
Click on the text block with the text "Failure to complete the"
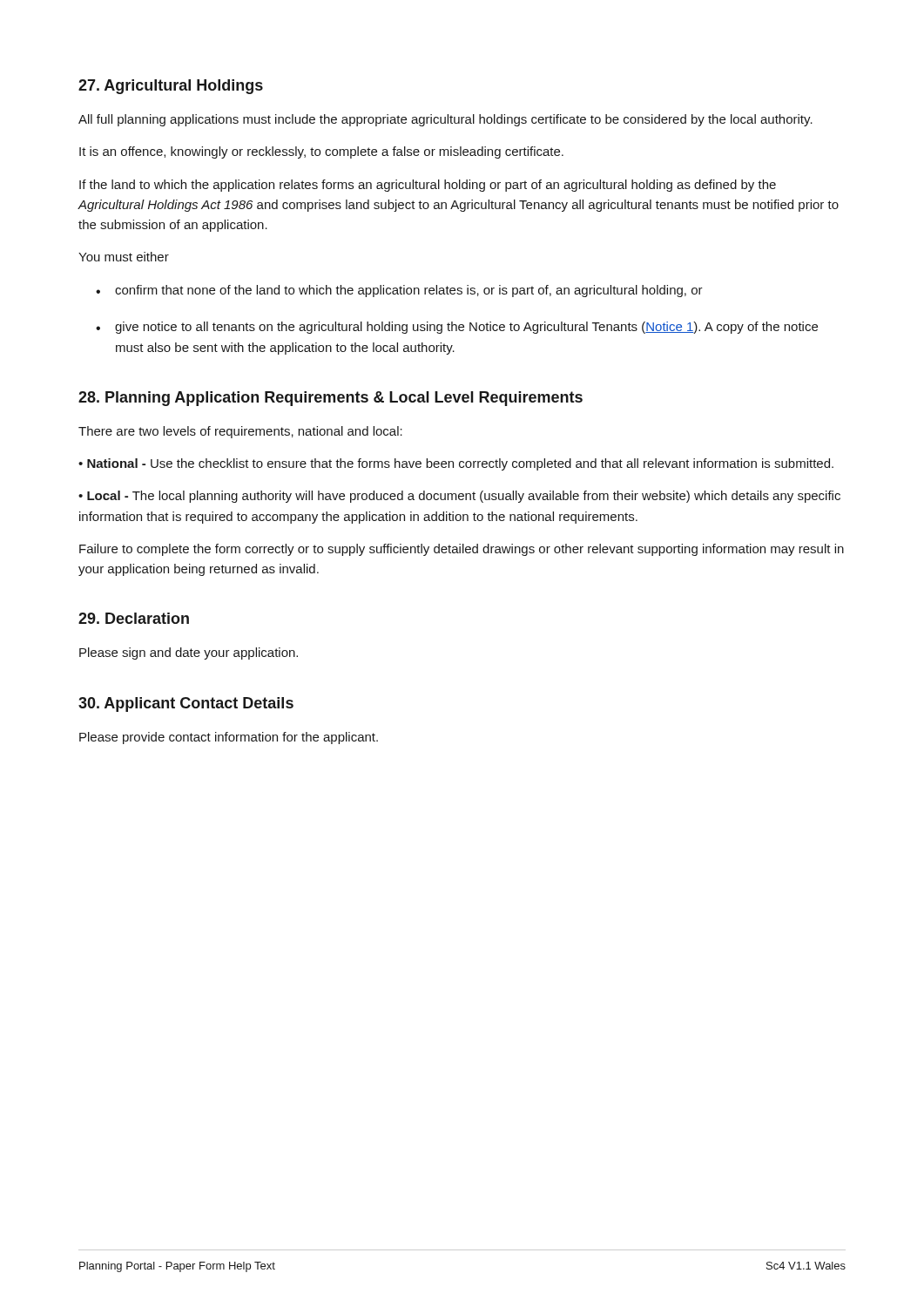point(461,558)
